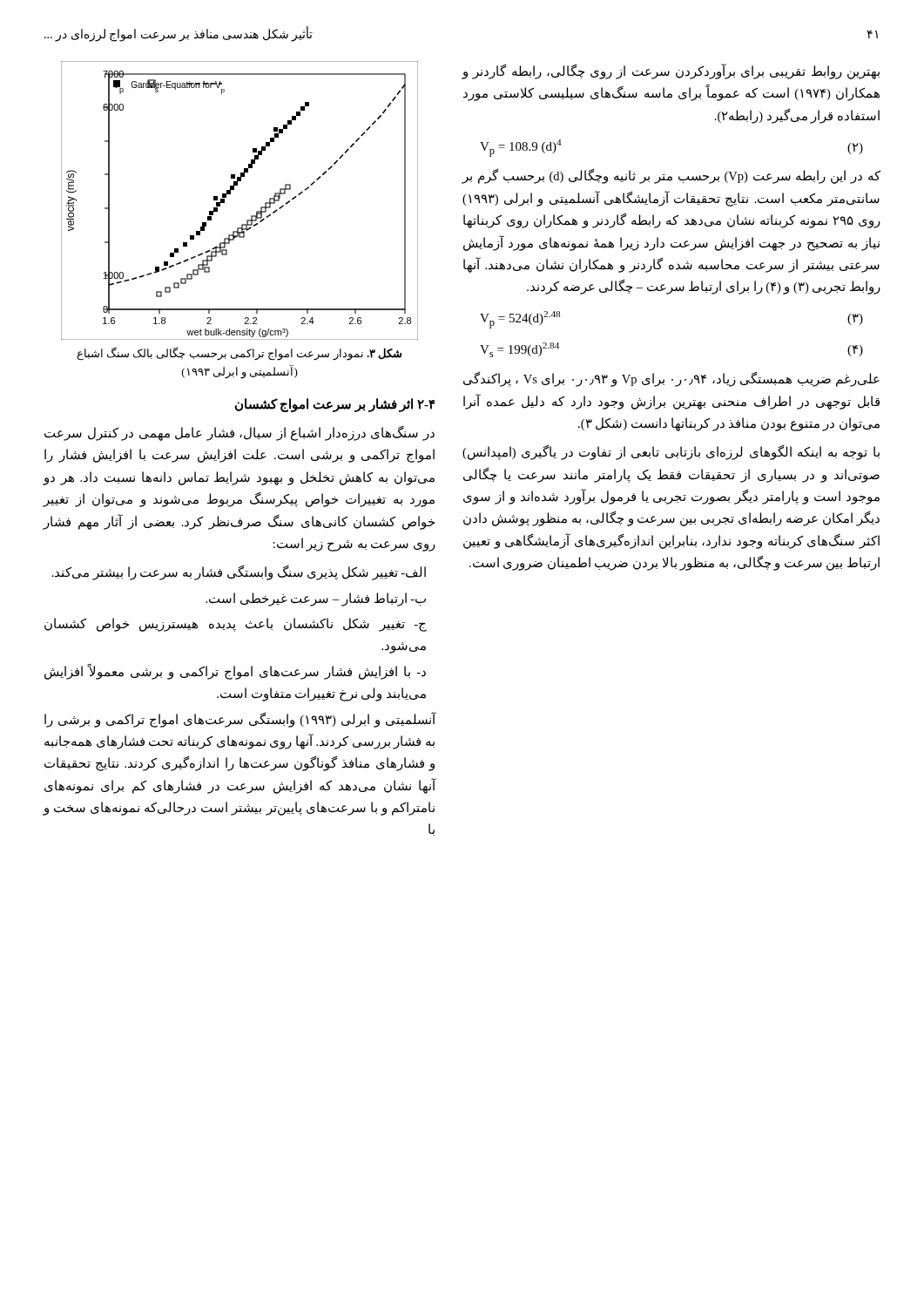This screenshot has height=1307, width=924.
Task: Navigate to the region starting "د- با افزایش فشار سرعت‌های"
Action: (x=235, y=683)
